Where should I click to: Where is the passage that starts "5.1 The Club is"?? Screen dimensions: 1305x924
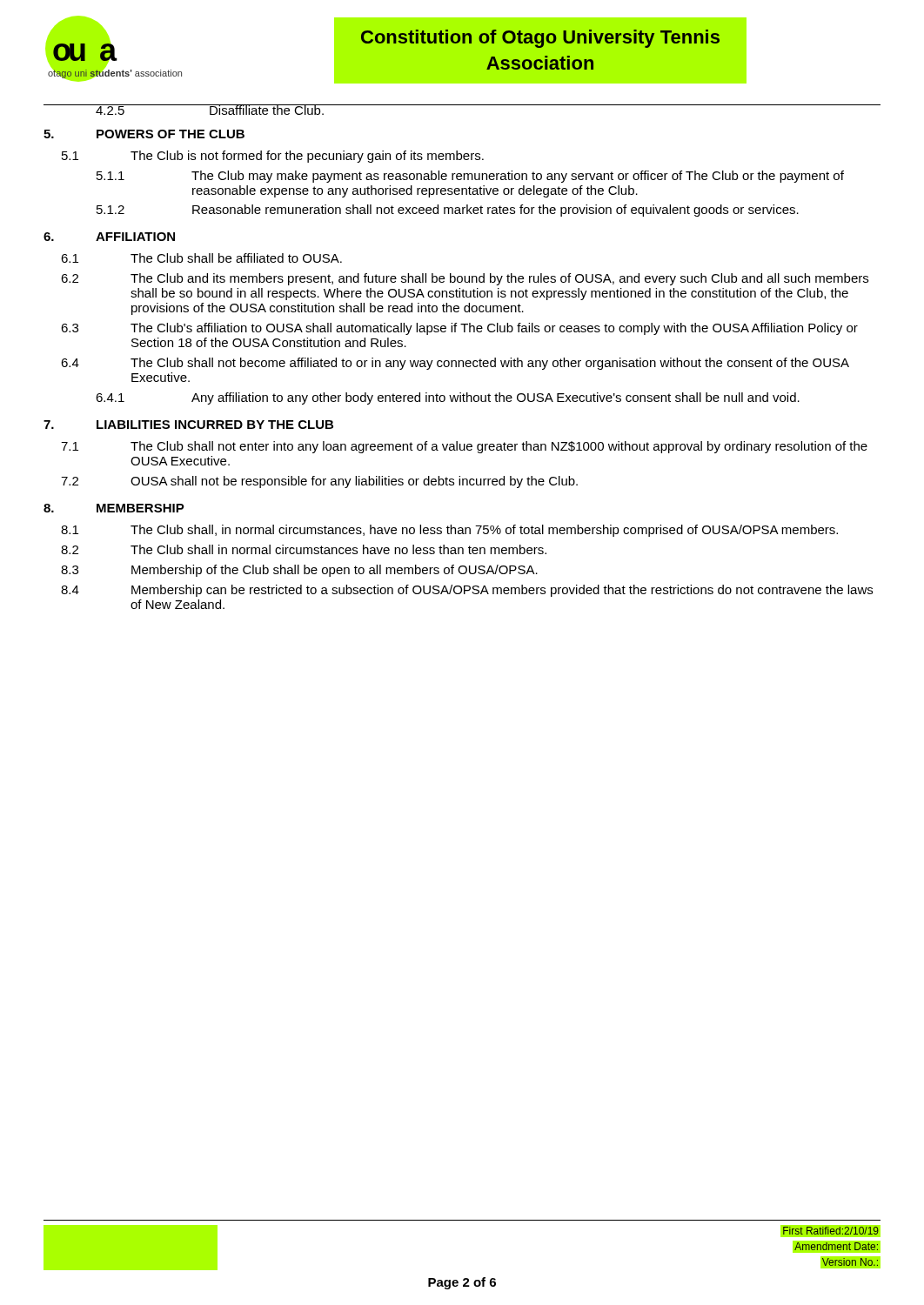[x=462, y=155]
